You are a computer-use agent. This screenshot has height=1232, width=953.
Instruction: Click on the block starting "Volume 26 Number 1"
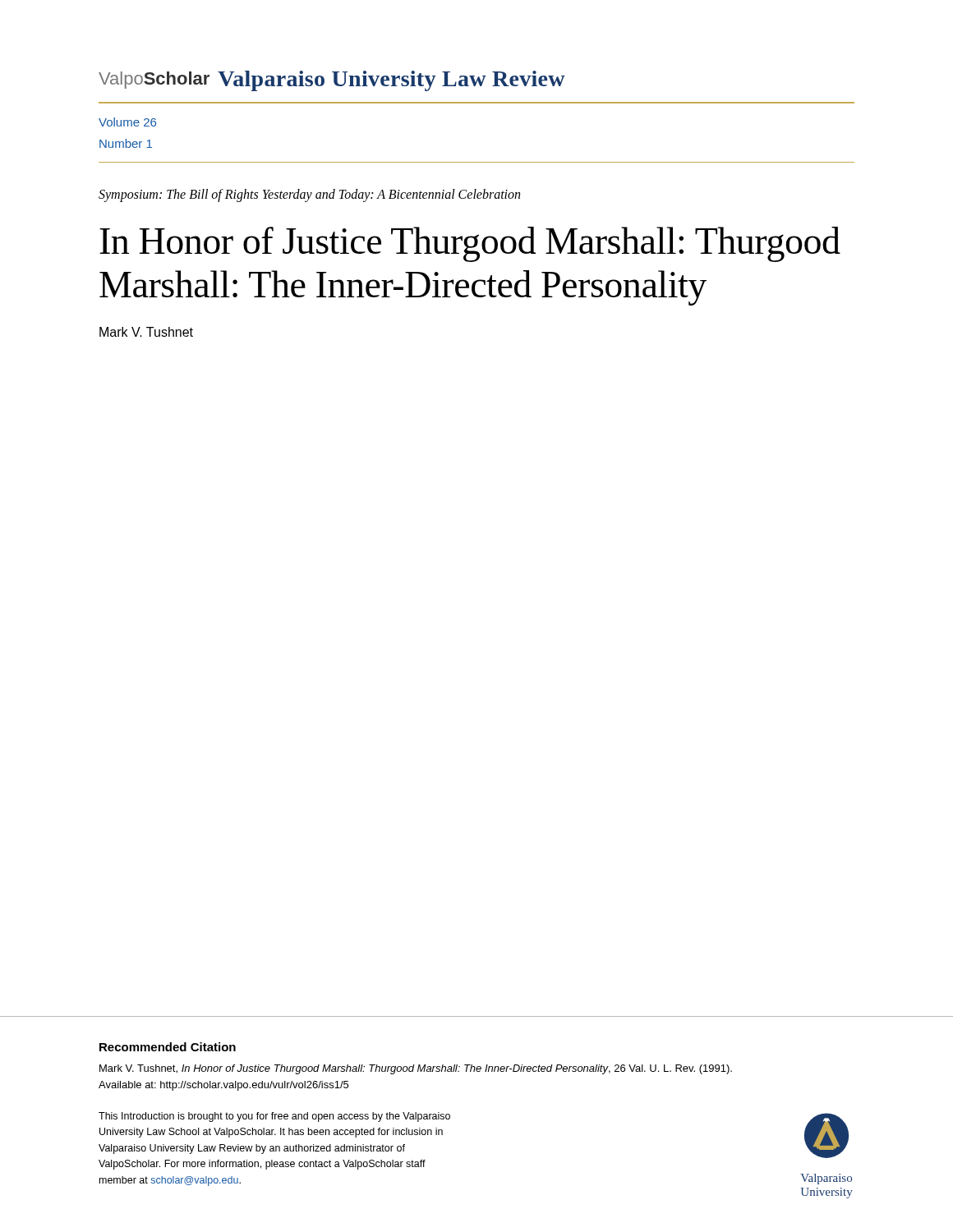pos(127,122)
